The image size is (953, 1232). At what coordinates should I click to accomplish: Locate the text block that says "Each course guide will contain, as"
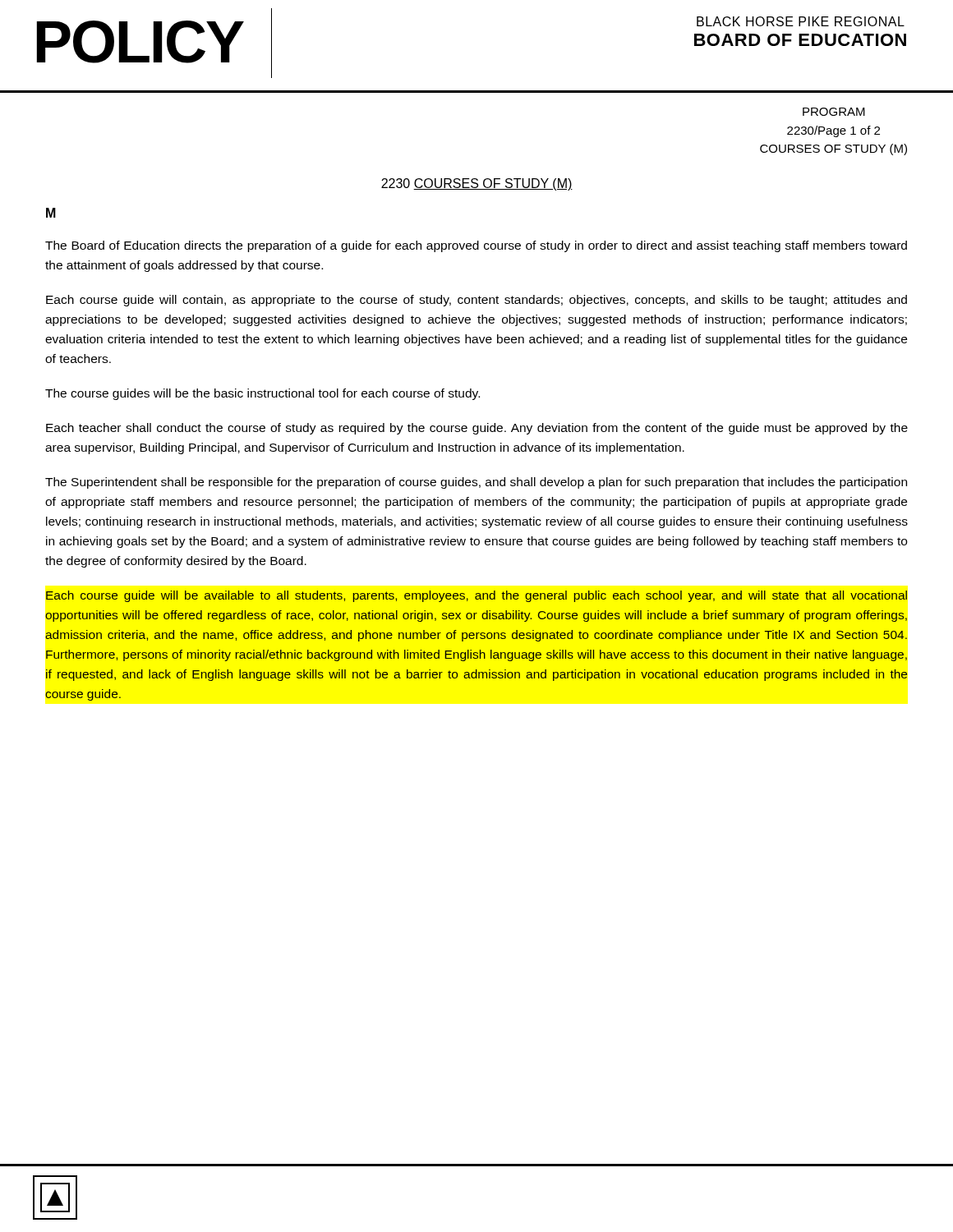point(476,329)
